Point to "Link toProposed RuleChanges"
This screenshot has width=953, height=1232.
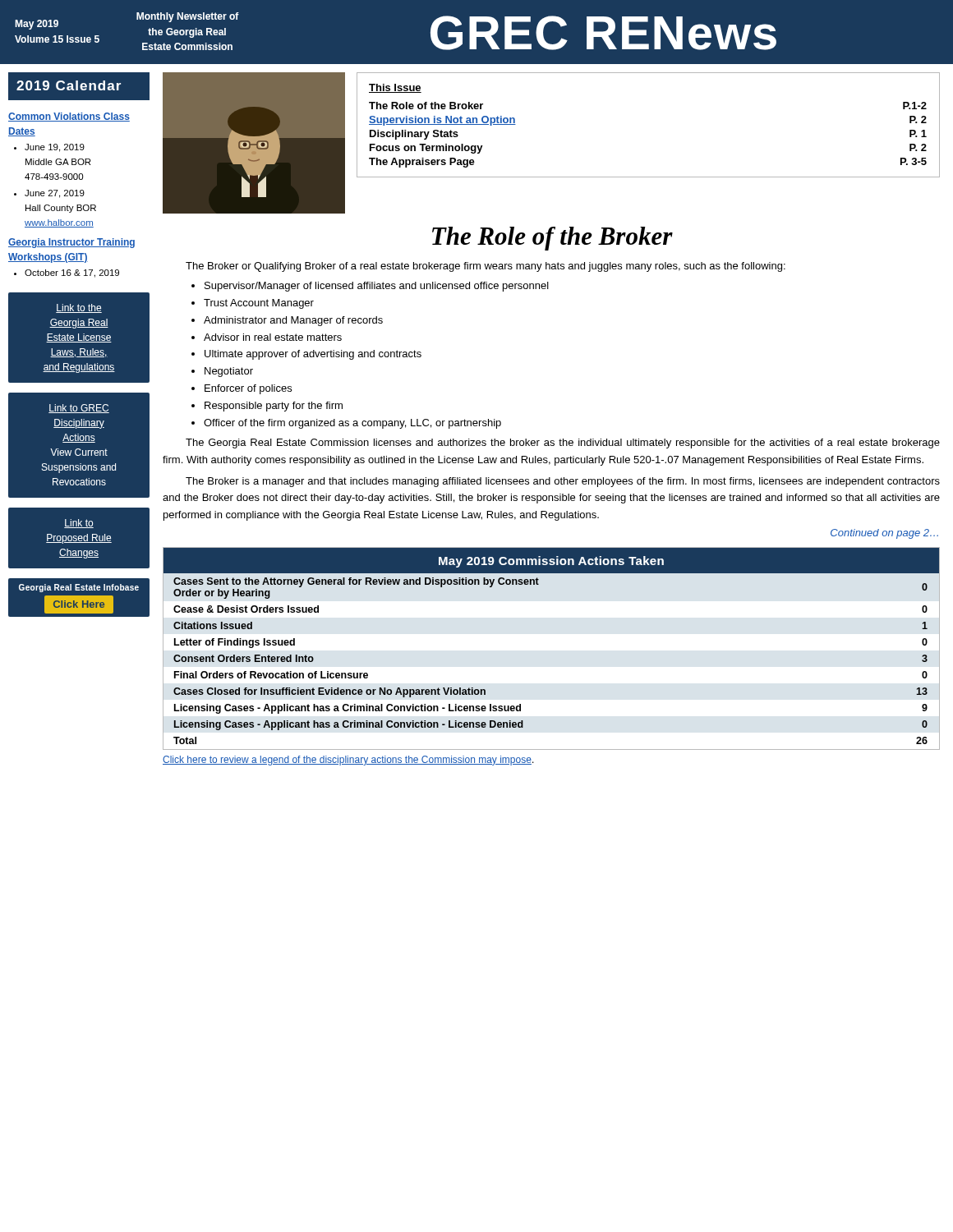[79, 538]
